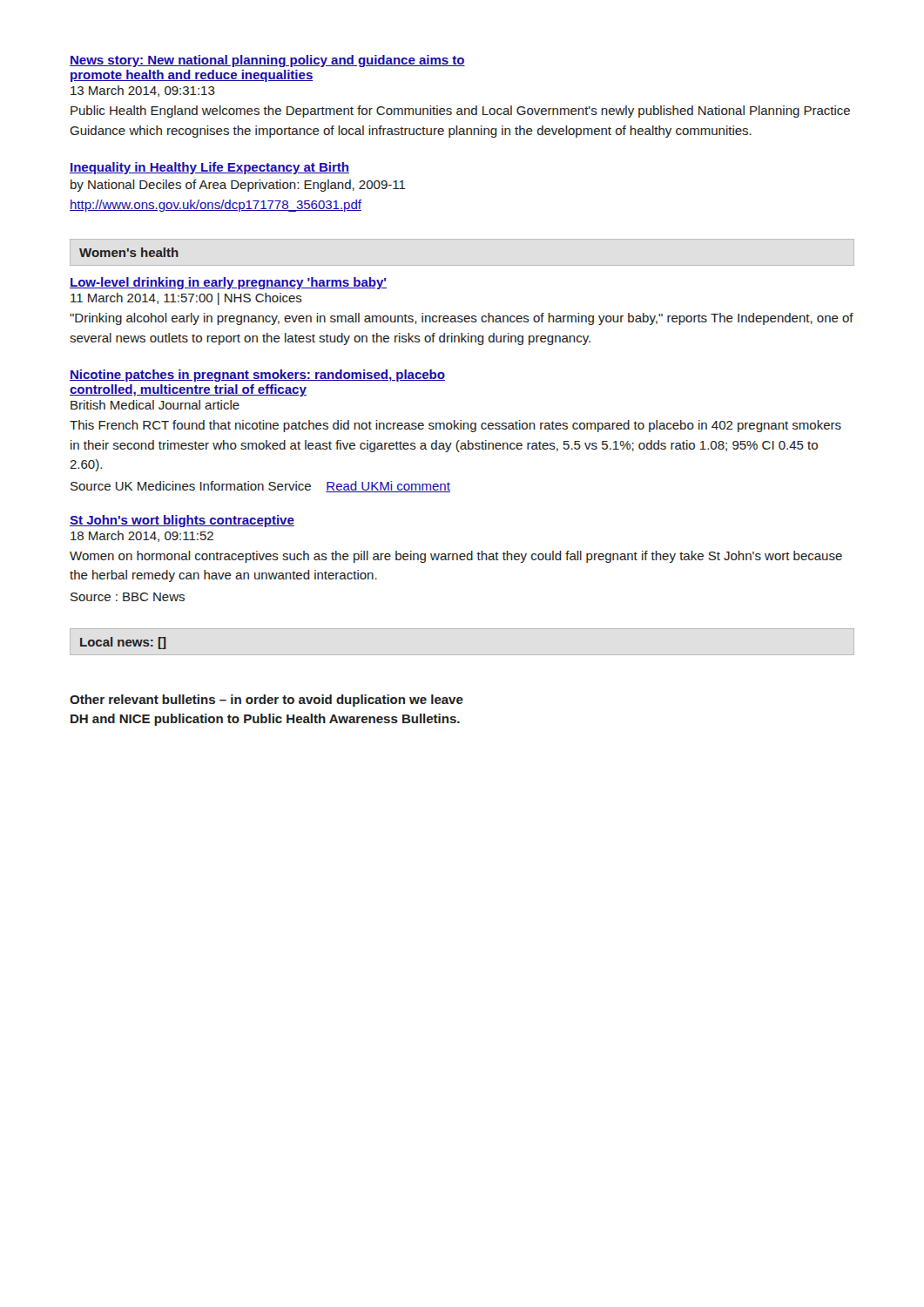
Task: Select the text block starting "St John's wort blights contraceptive 18 March 2014,"
Action: pos(462,558)
